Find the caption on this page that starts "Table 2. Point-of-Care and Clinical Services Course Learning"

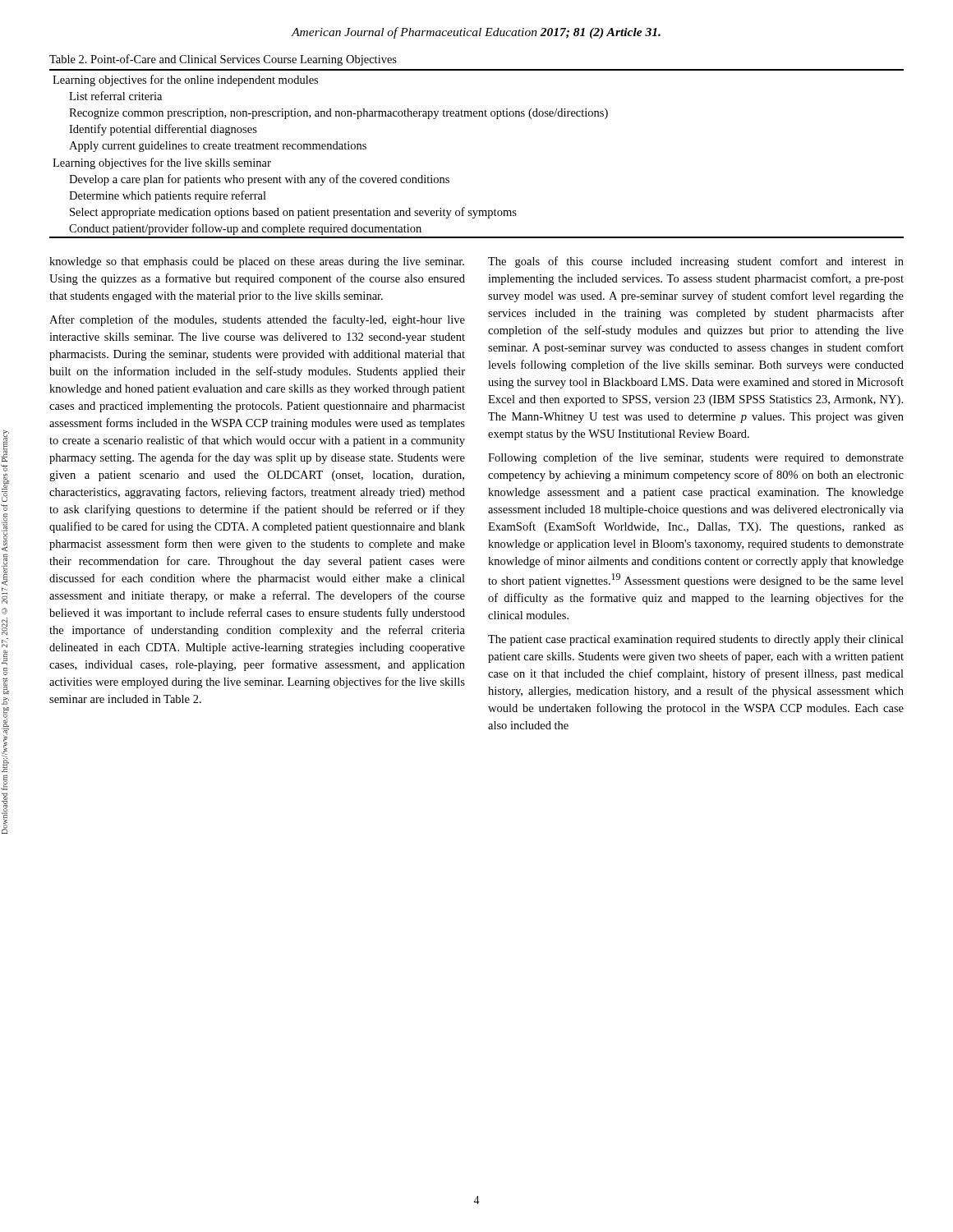tap(223, 59)
